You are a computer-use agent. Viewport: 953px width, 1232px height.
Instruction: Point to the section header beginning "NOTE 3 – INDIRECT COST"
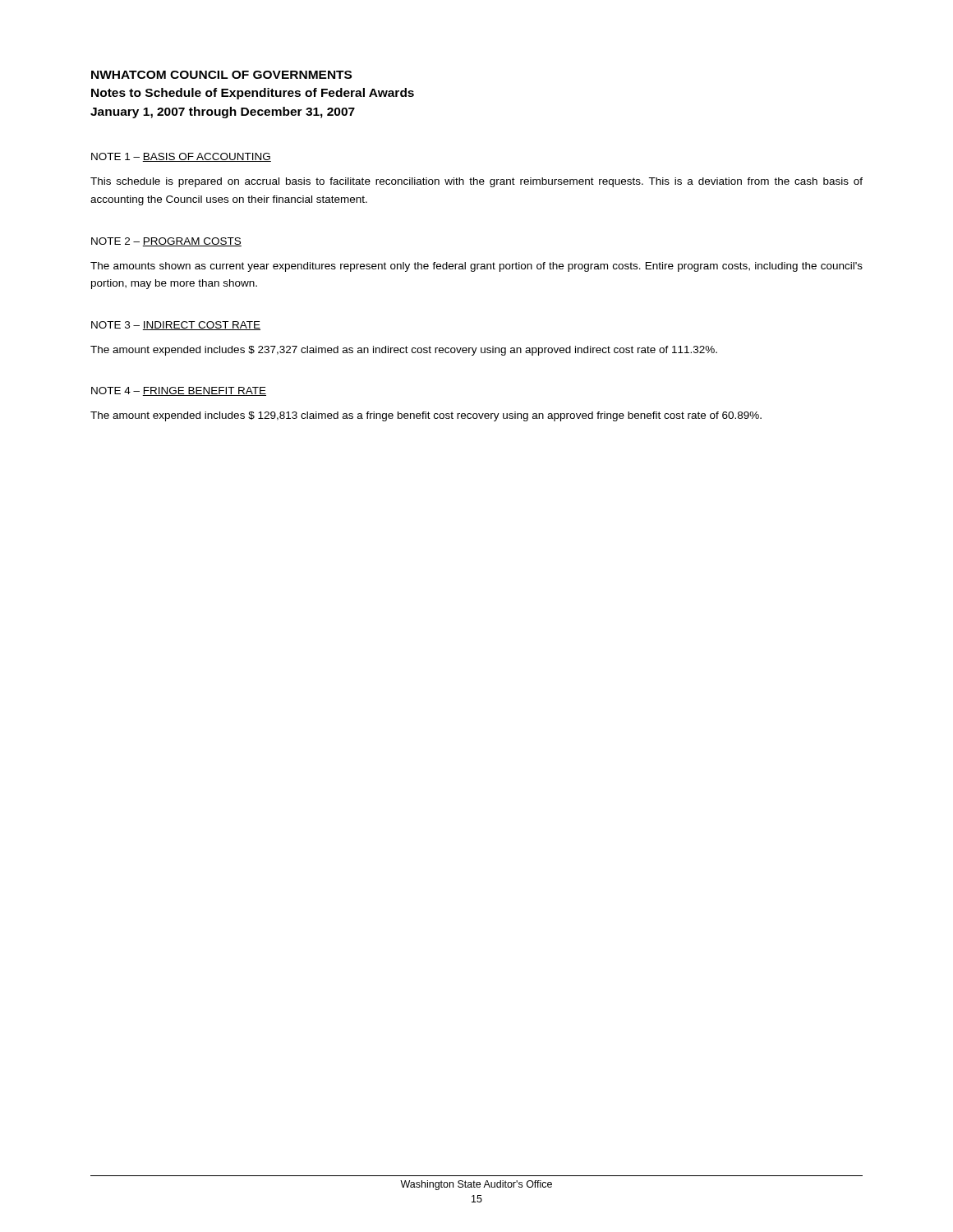[175, 325]
